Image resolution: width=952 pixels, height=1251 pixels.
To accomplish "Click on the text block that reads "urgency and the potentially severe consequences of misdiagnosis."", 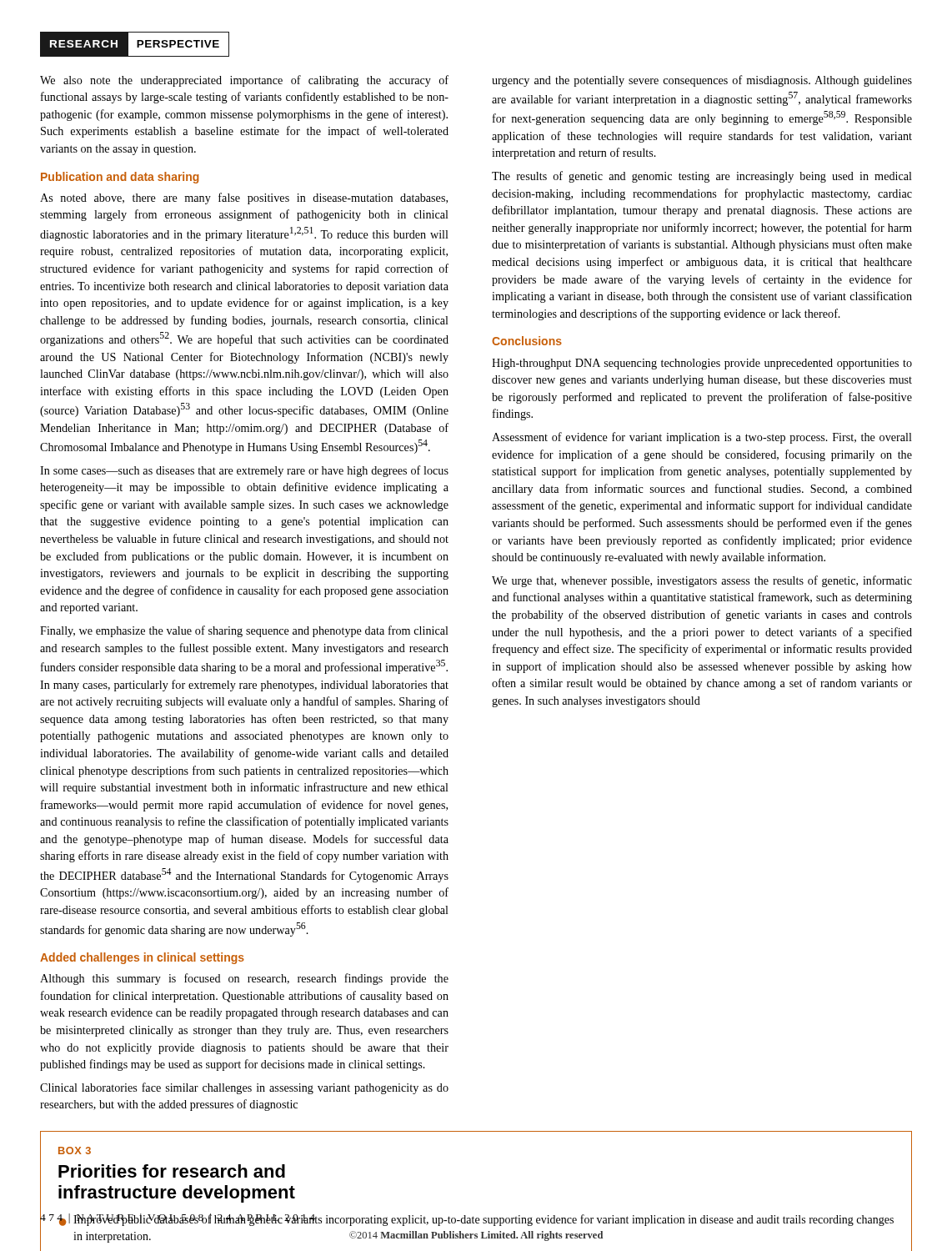I will (702, 117).
